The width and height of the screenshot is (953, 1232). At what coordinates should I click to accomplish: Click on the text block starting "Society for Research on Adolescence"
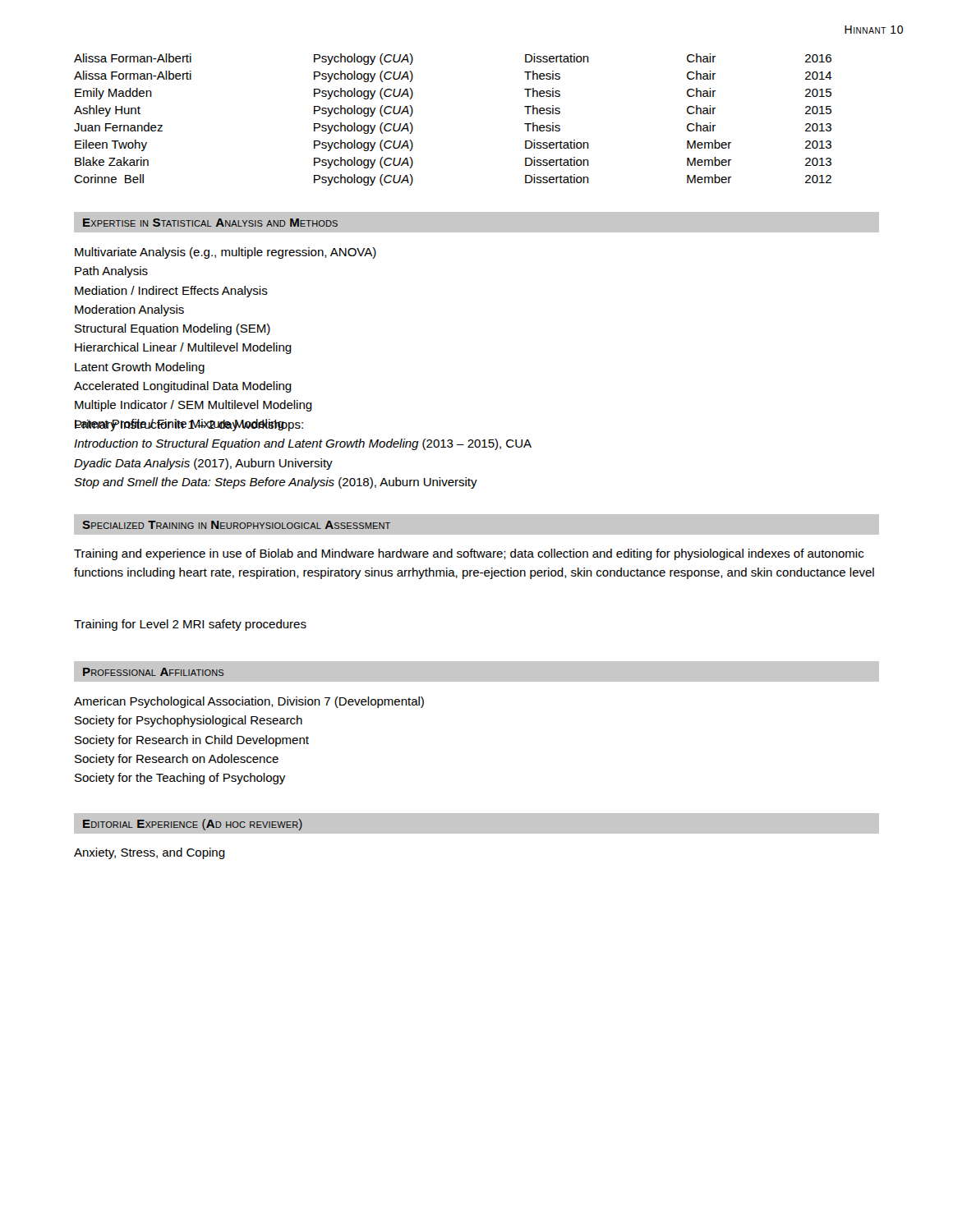click(176, 758)
